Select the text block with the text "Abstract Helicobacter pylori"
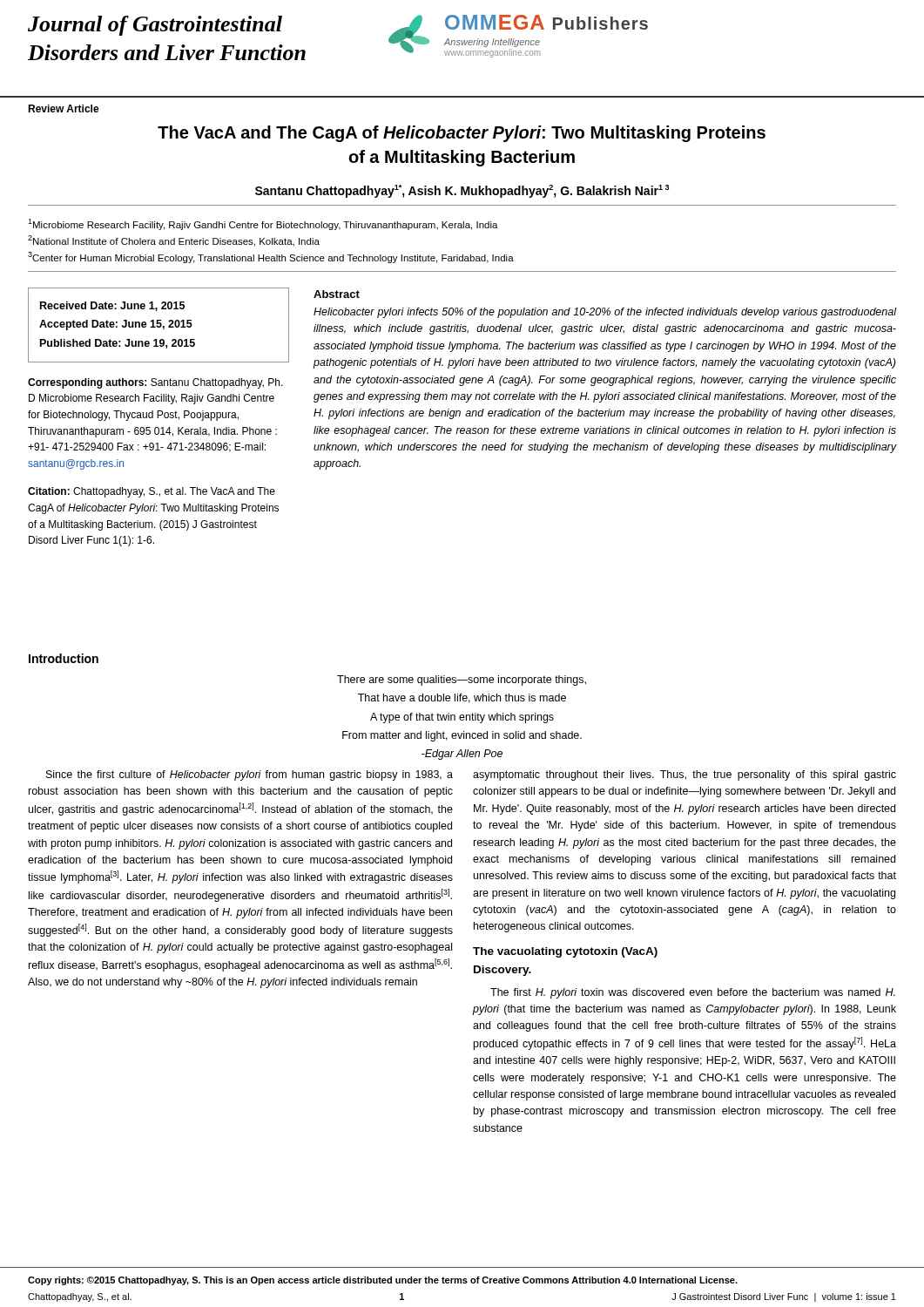This screenshot has height=1307, width=924. 605,380
